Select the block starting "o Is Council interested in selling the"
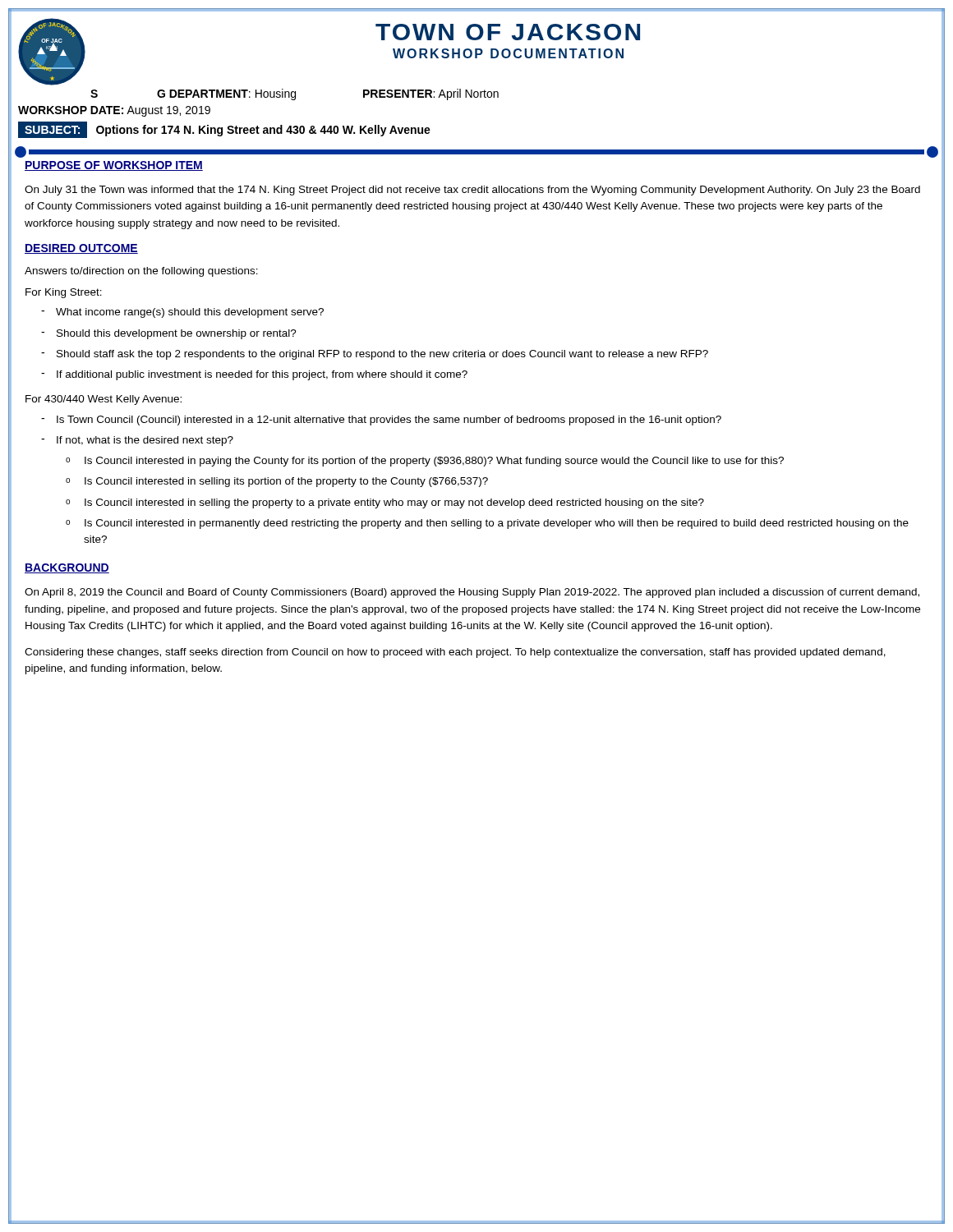The width and height of the screenshot is (953, 1232). 385,502
